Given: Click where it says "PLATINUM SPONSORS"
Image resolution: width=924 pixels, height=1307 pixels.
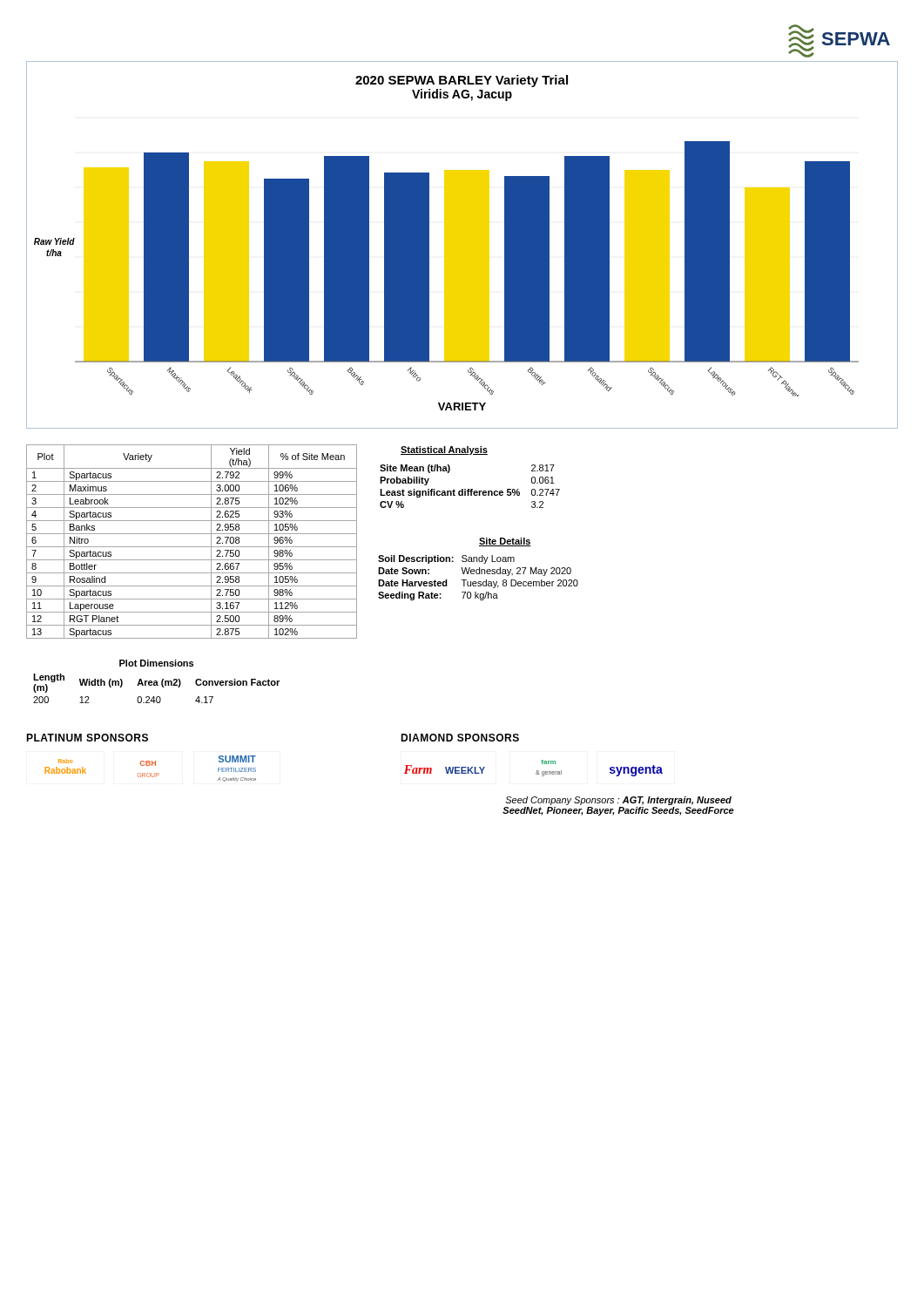Looking at the screenshot, I should 88,738.
